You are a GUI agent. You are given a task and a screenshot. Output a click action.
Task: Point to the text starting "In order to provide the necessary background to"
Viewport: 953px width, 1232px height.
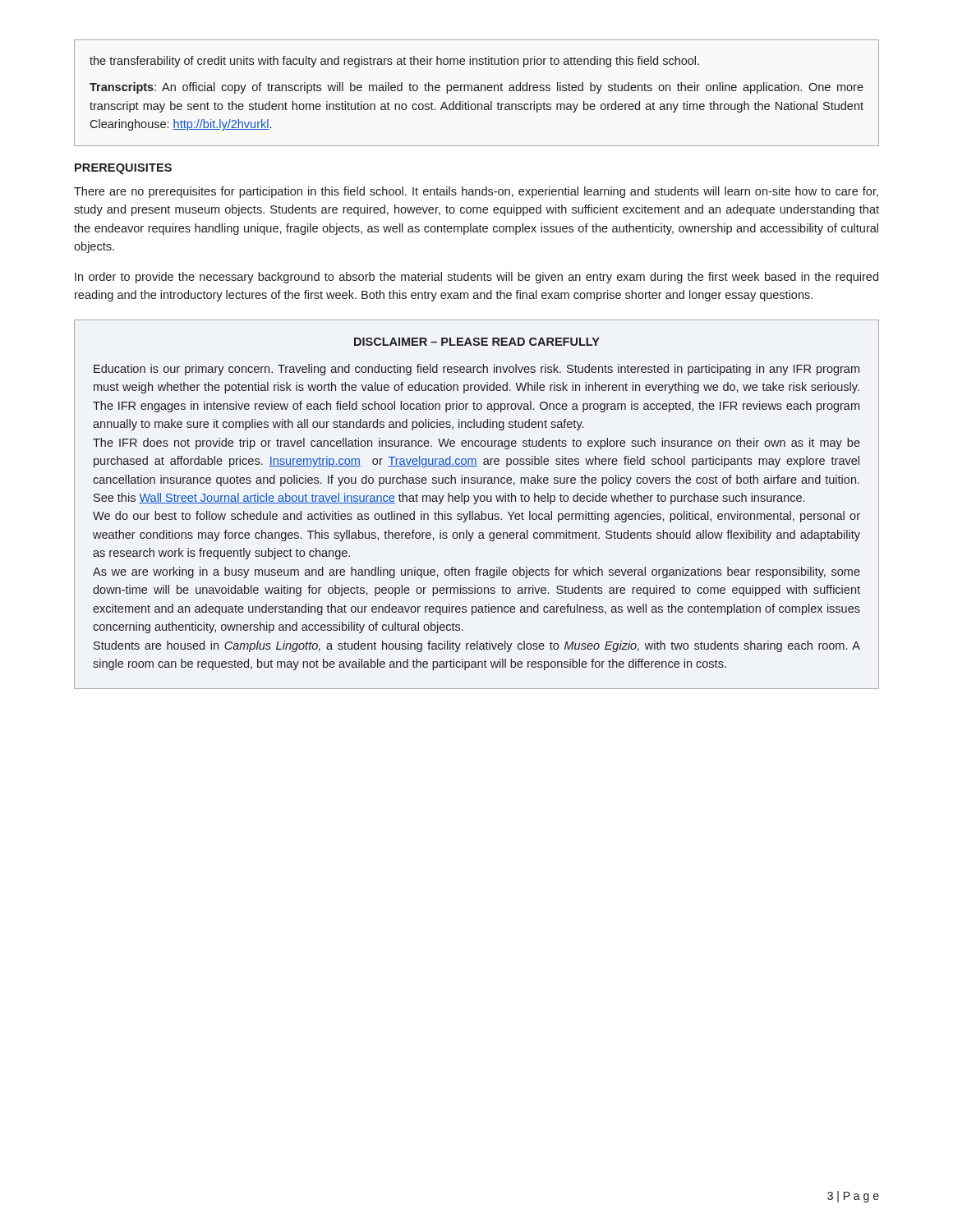(x=476, y=286)
